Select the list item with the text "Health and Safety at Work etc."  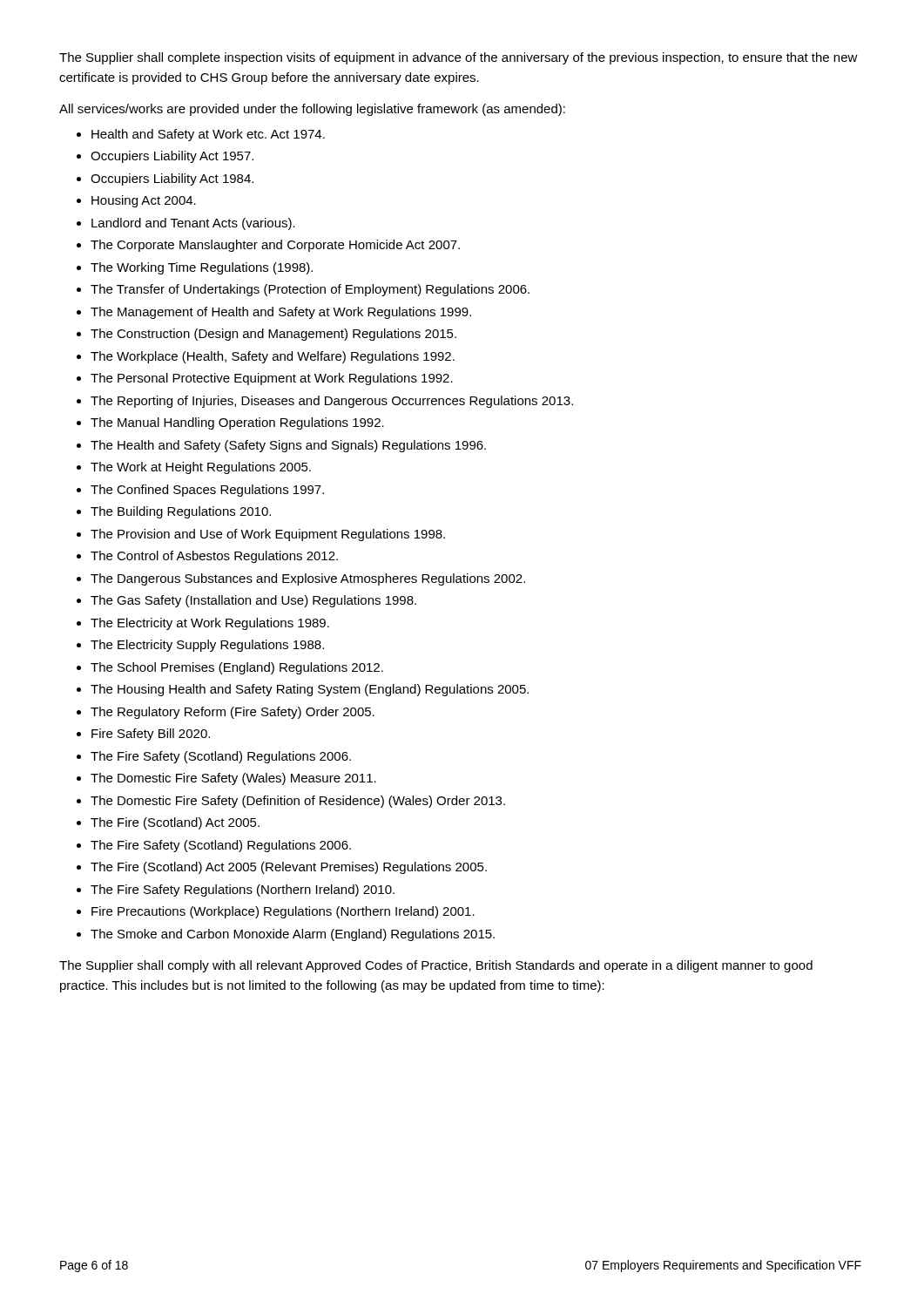click(x=208, y=133)
